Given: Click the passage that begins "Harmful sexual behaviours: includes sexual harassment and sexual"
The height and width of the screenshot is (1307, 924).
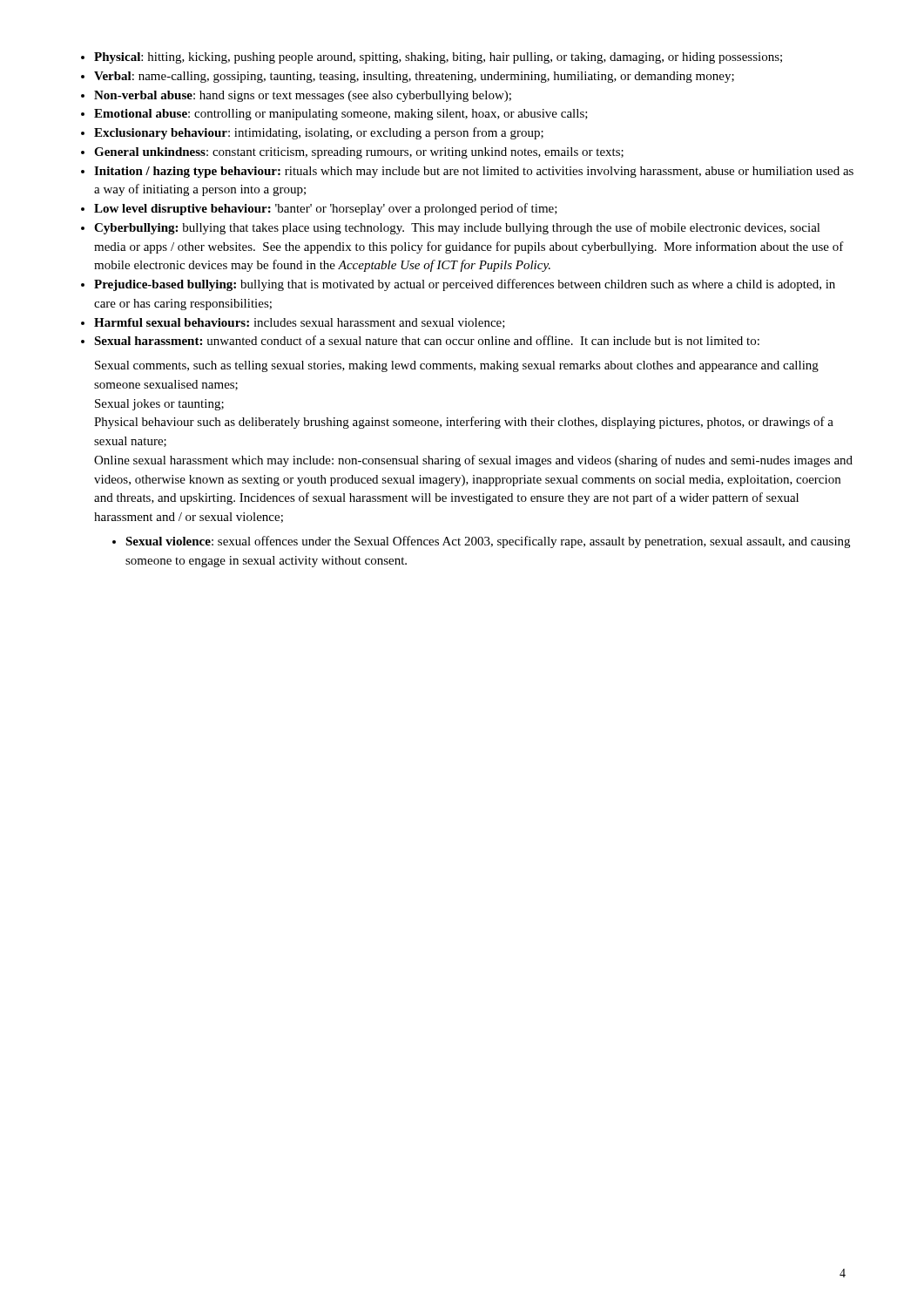Looking at the screenshot, I should 474,323.
